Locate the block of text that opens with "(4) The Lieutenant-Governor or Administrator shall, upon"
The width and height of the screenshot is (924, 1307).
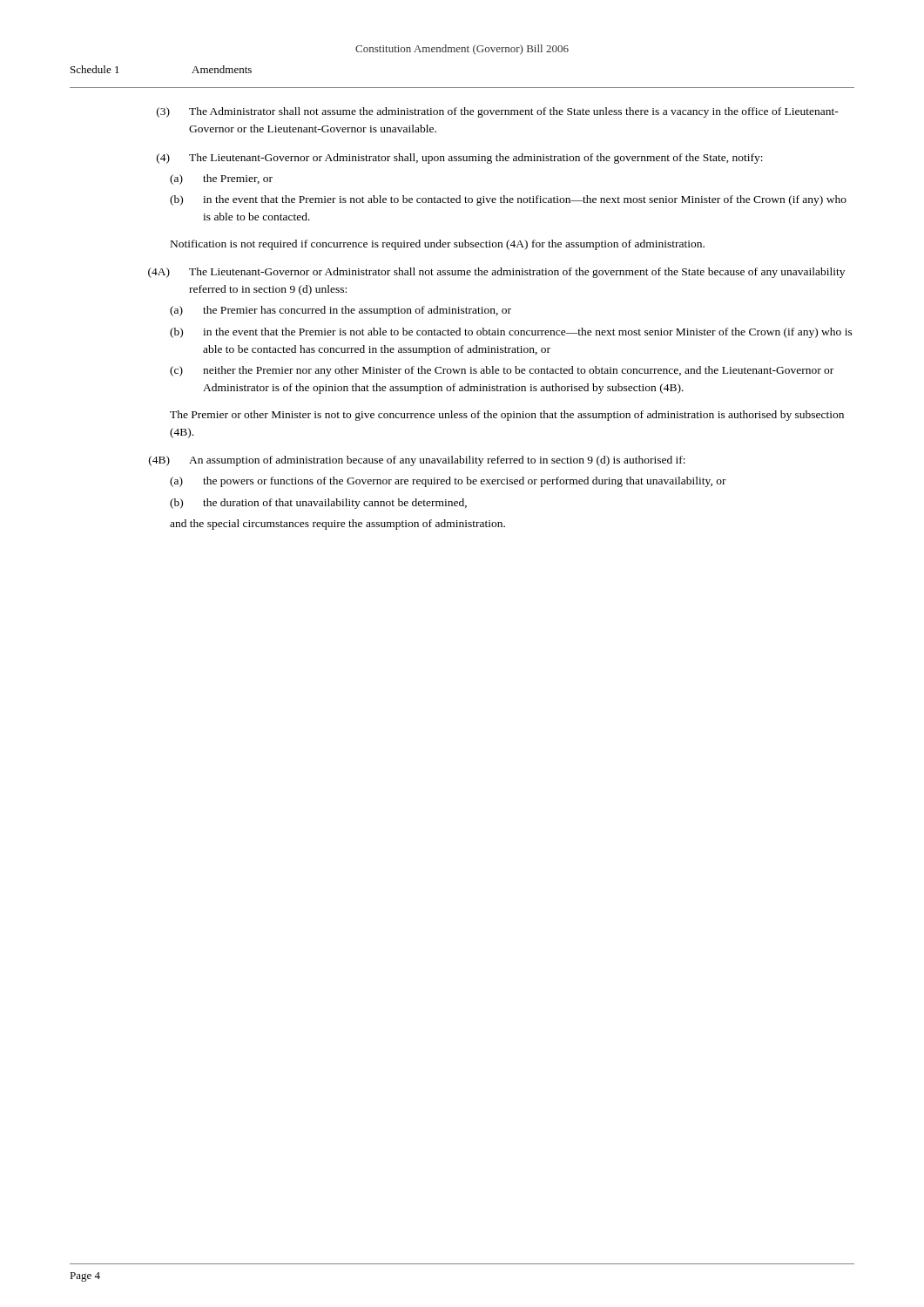click(462, 157)
